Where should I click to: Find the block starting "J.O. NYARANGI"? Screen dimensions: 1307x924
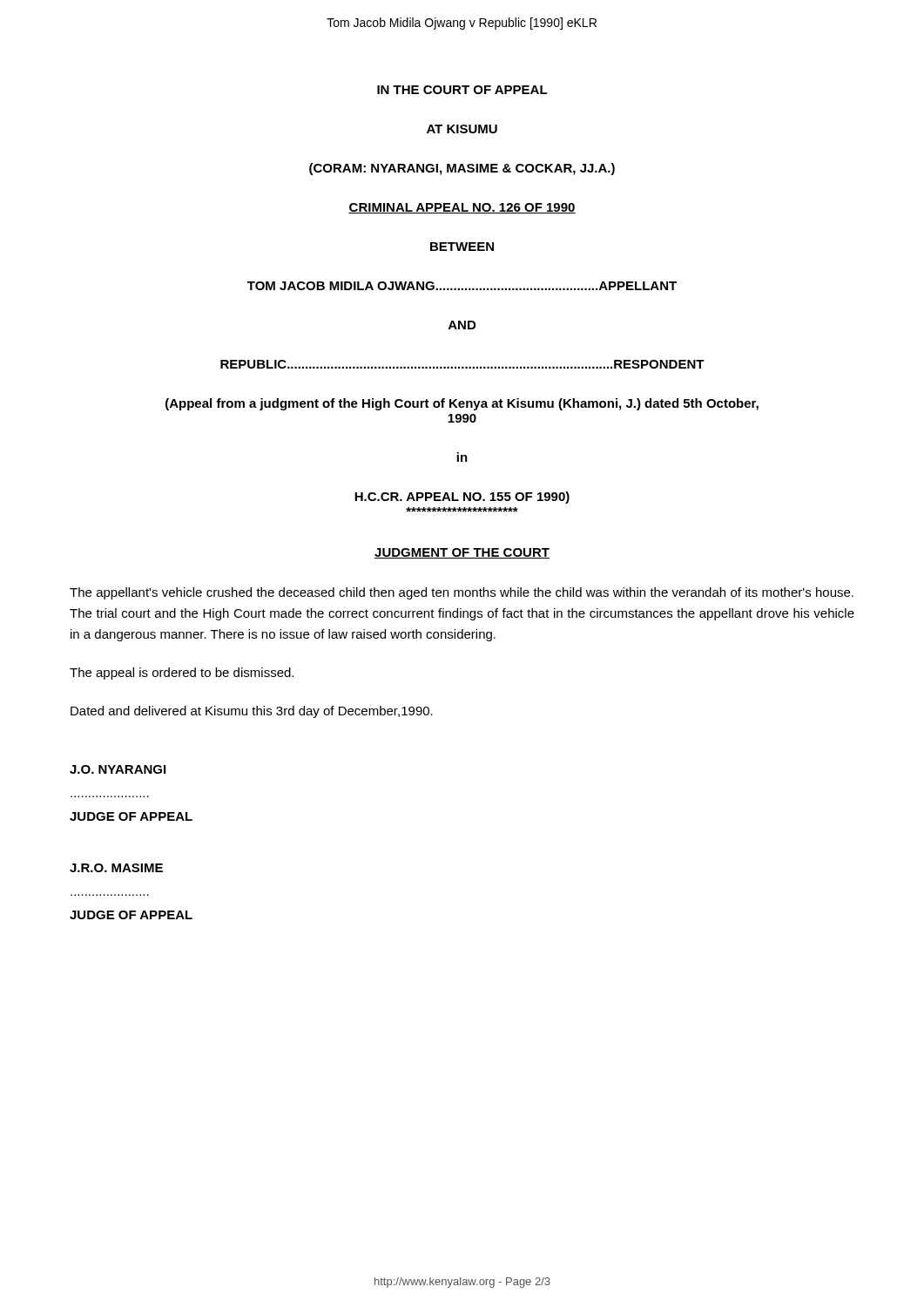click(x=118, y=769)
